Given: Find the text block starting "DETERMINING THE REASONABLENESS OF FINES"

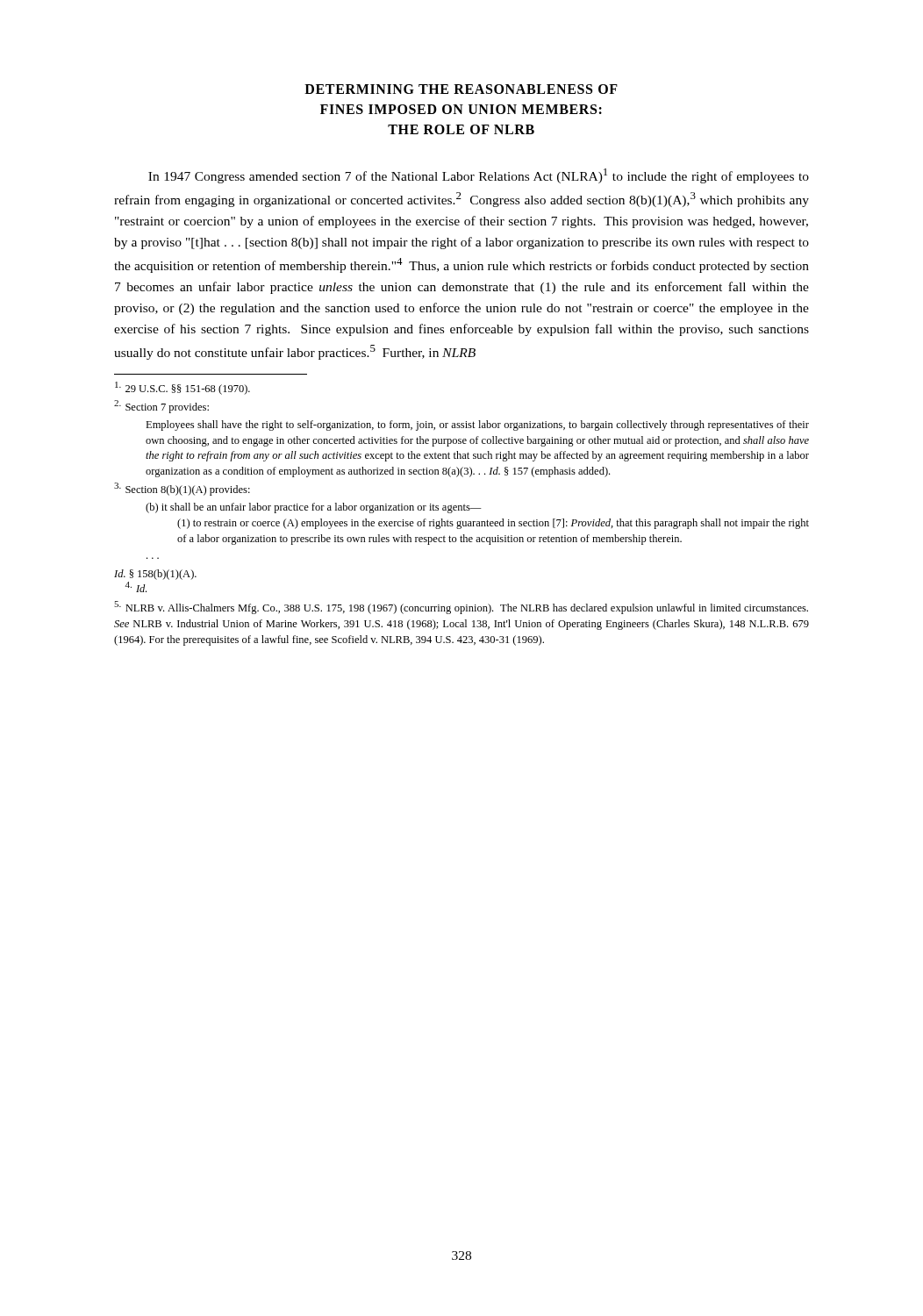Looking at the screenshot, I should 462,109.
